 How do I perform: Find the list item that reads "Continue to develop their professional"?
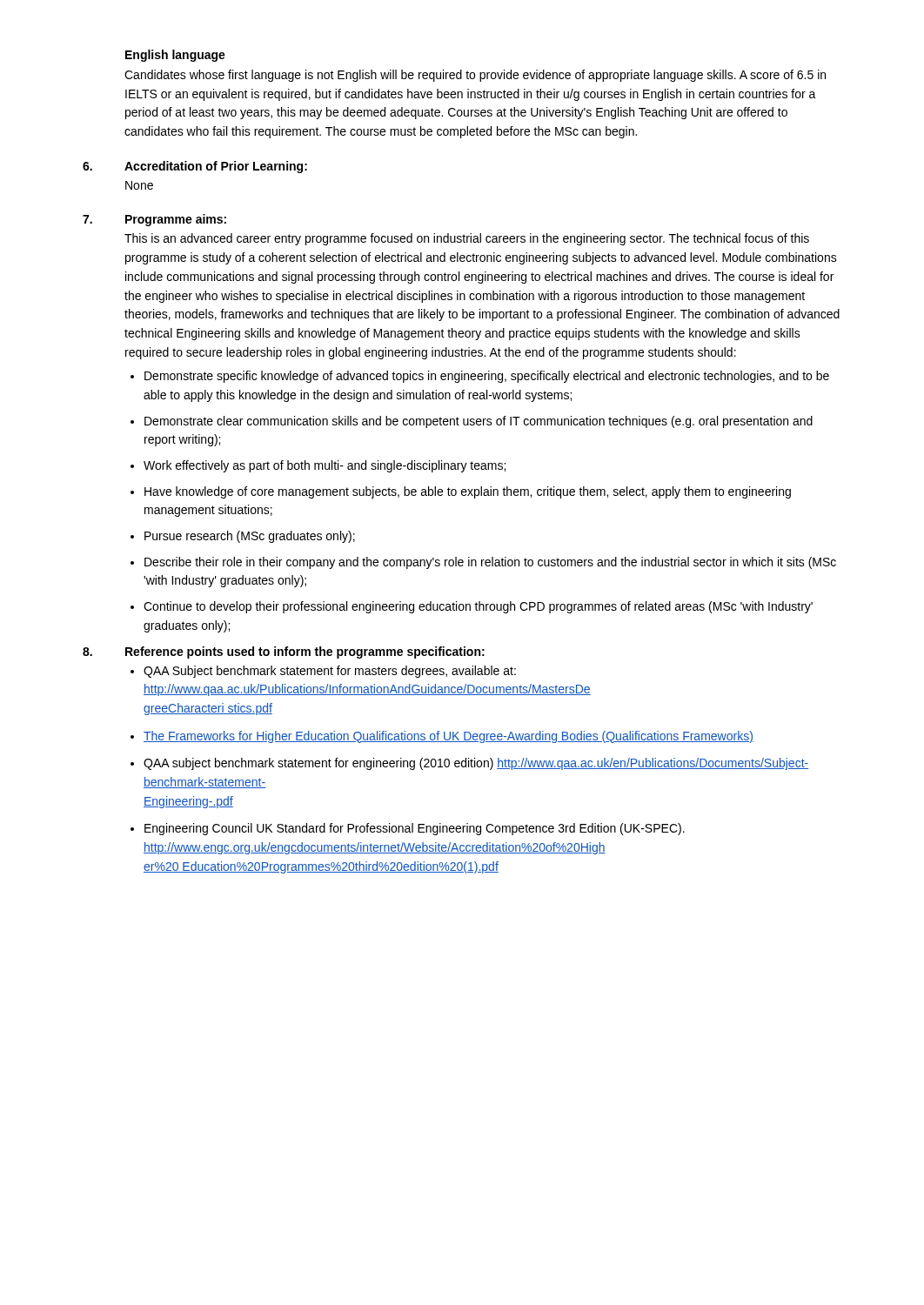click(x=478, y=616)
